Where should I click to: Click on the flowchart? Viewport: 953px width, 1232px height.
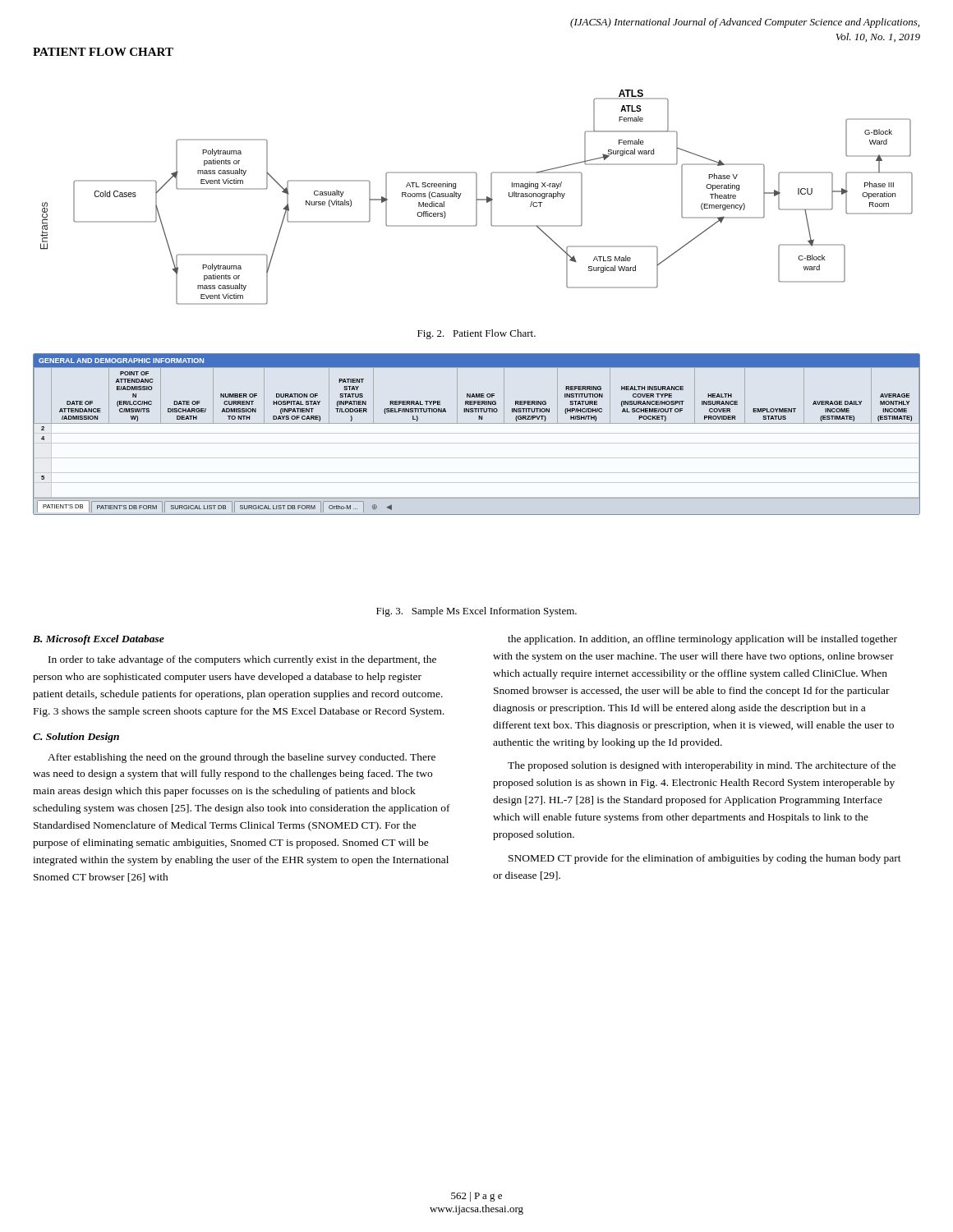pyautogui.click(x=476, y=191)
